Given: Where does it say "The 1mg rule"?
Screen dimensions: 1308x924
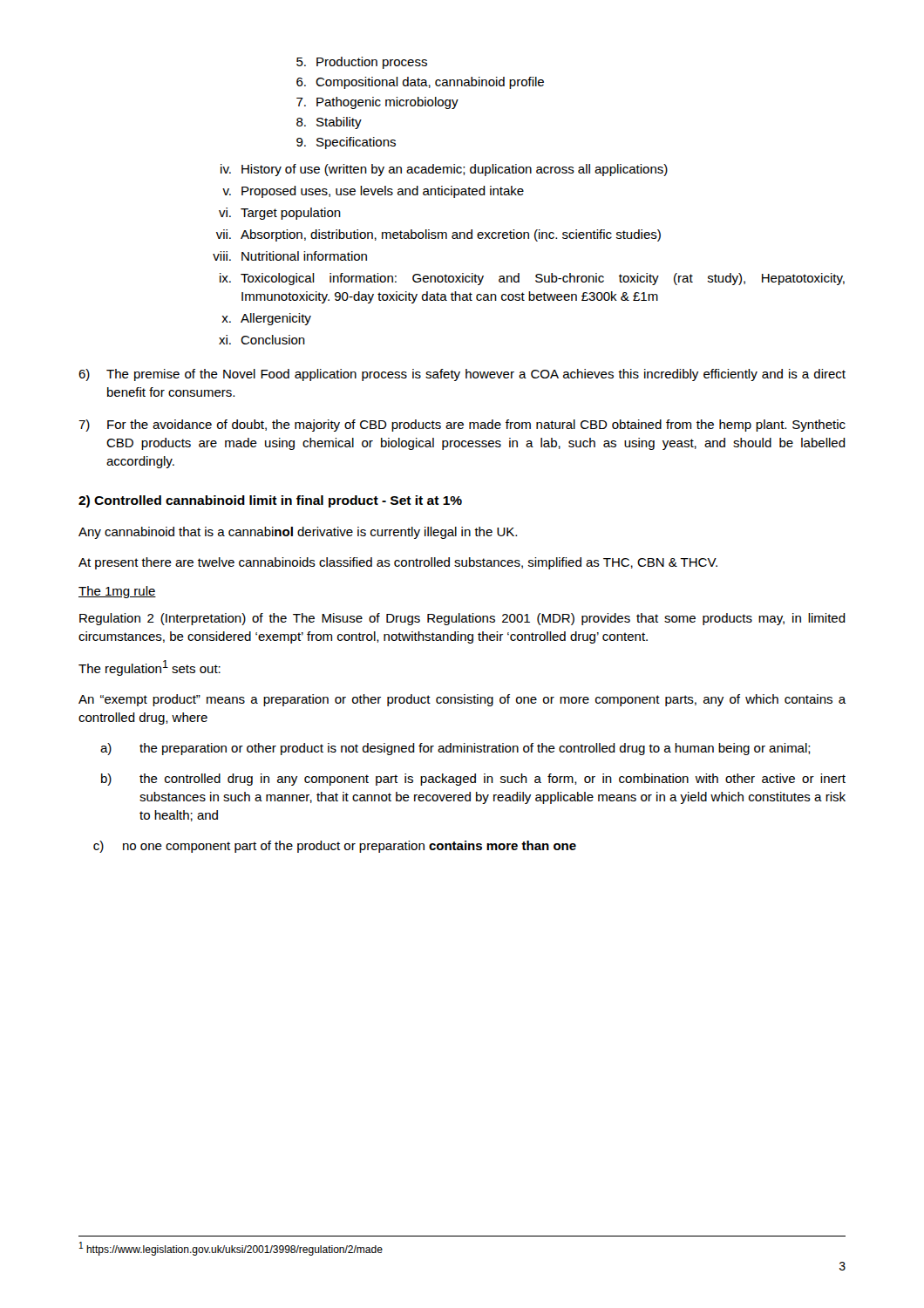Looking at the screenshot, I should [117, 590].
